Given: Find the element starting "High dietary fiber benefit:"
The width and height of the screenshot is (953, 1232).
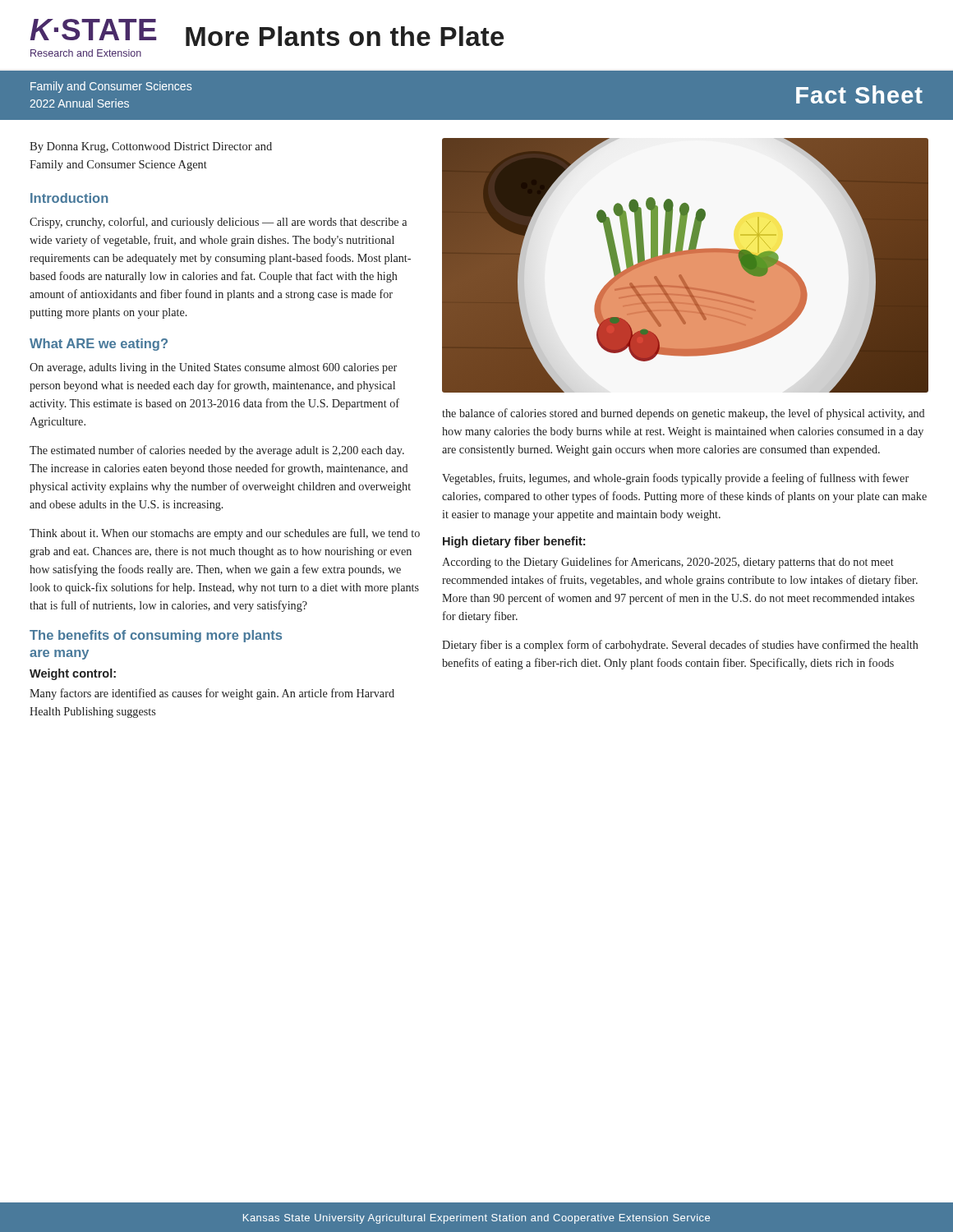Looking at the screenshot, I should (x=514, y=541).
